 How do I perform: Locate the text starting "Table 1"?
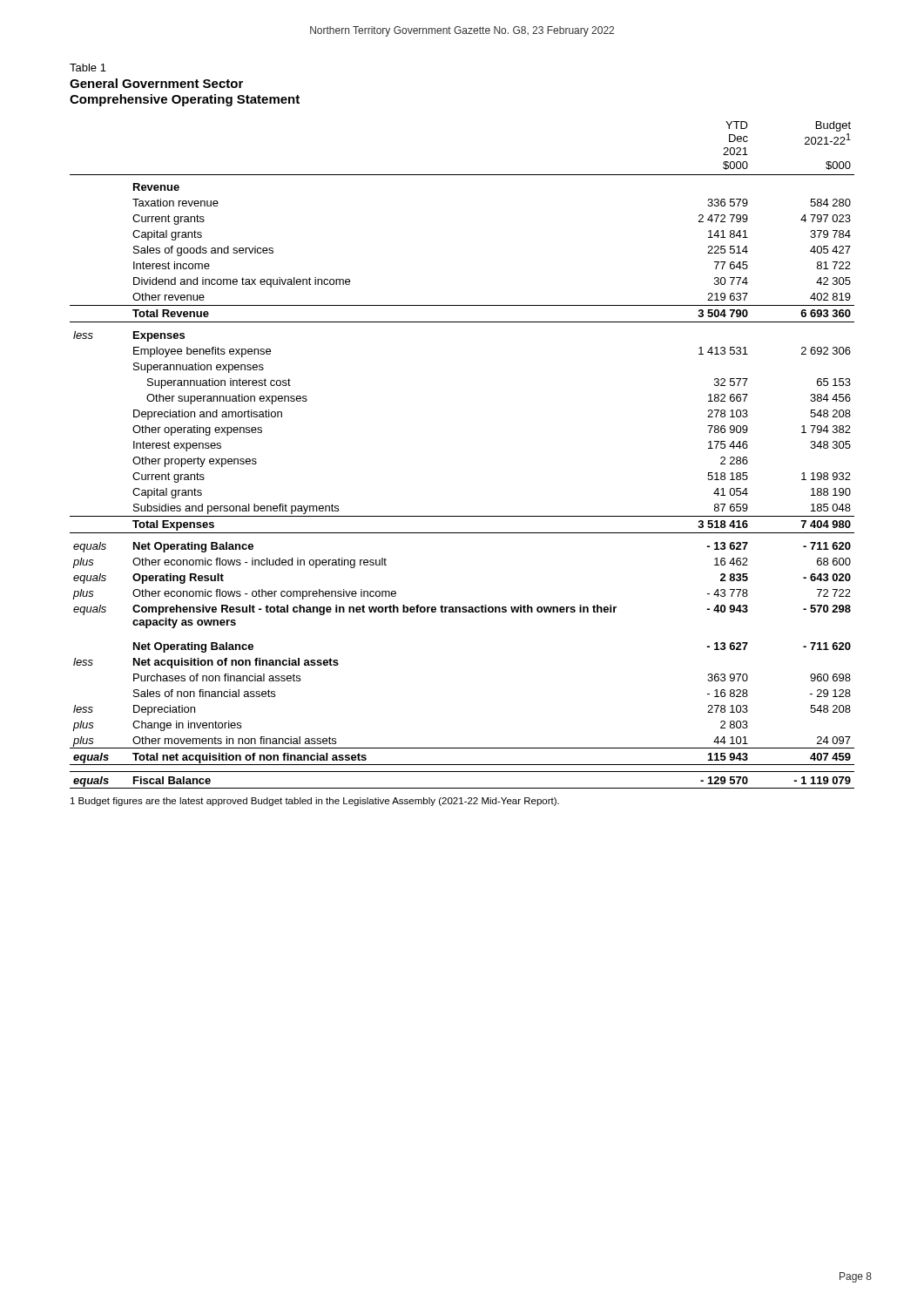click(88, 68)
